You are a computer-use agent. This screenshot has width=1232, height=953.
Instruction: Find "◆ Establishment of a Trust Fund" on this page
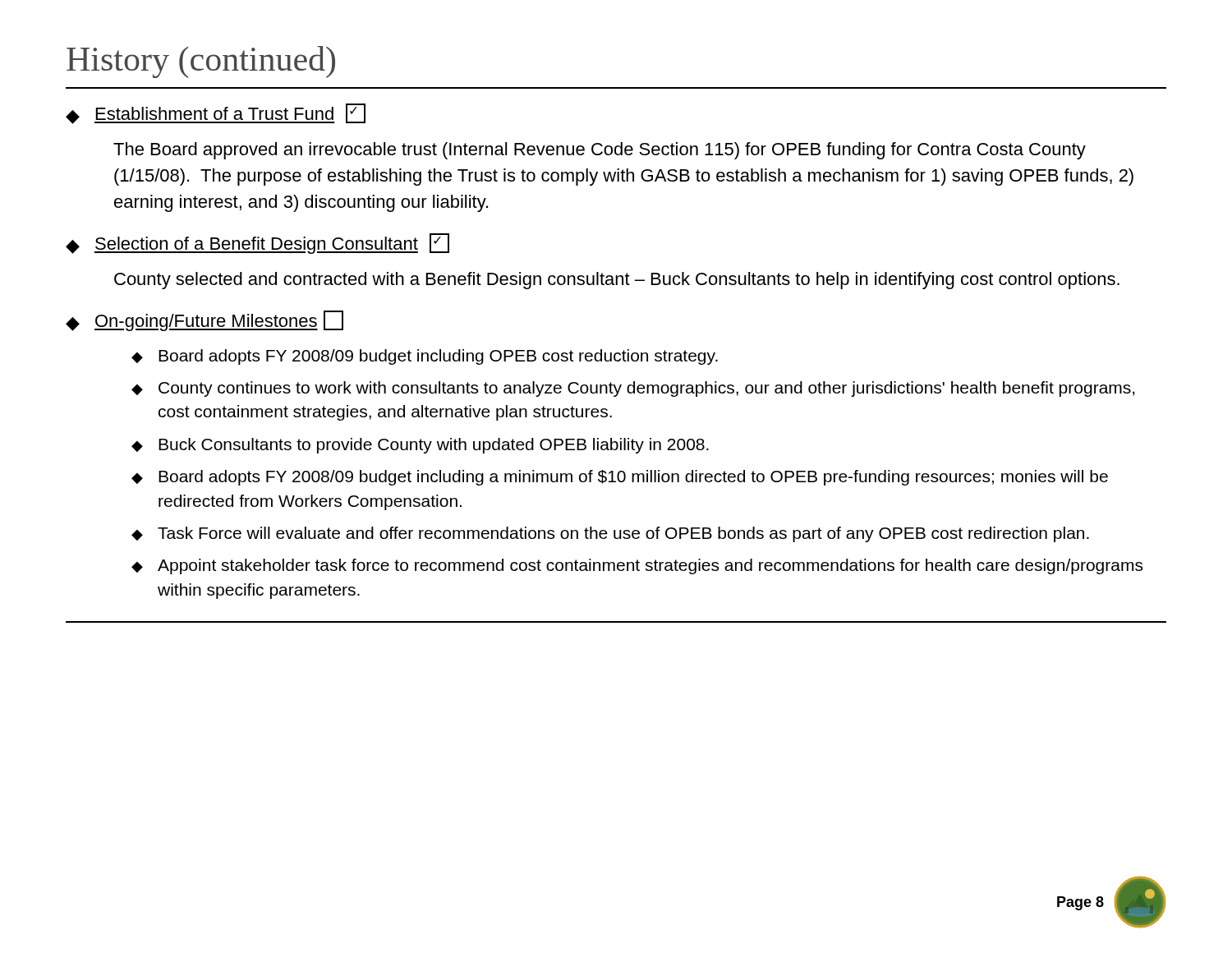(216, 114)
